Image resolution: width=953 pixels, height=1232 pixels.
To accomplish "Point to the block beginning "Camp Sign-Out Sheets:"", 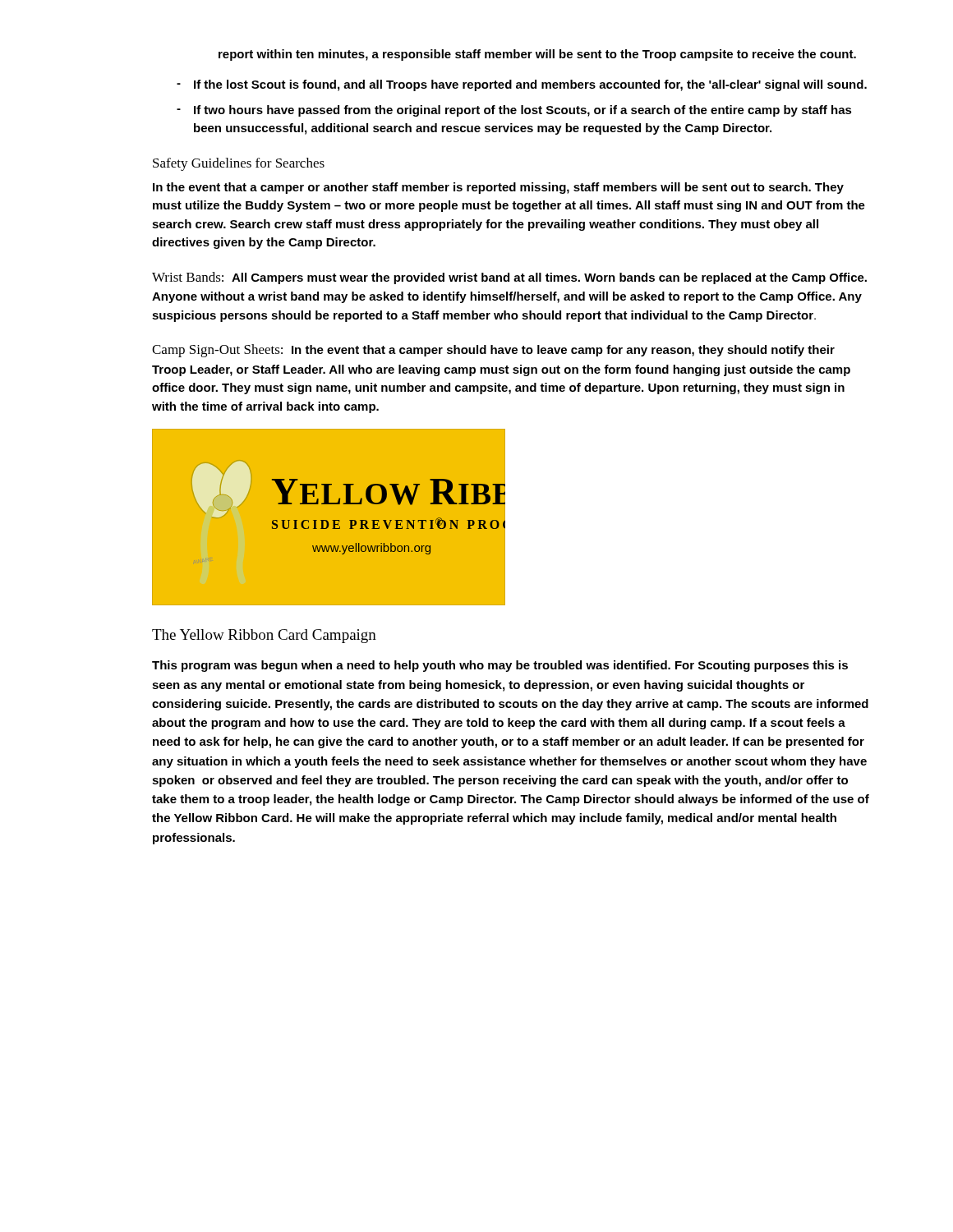I will point(501,377).
